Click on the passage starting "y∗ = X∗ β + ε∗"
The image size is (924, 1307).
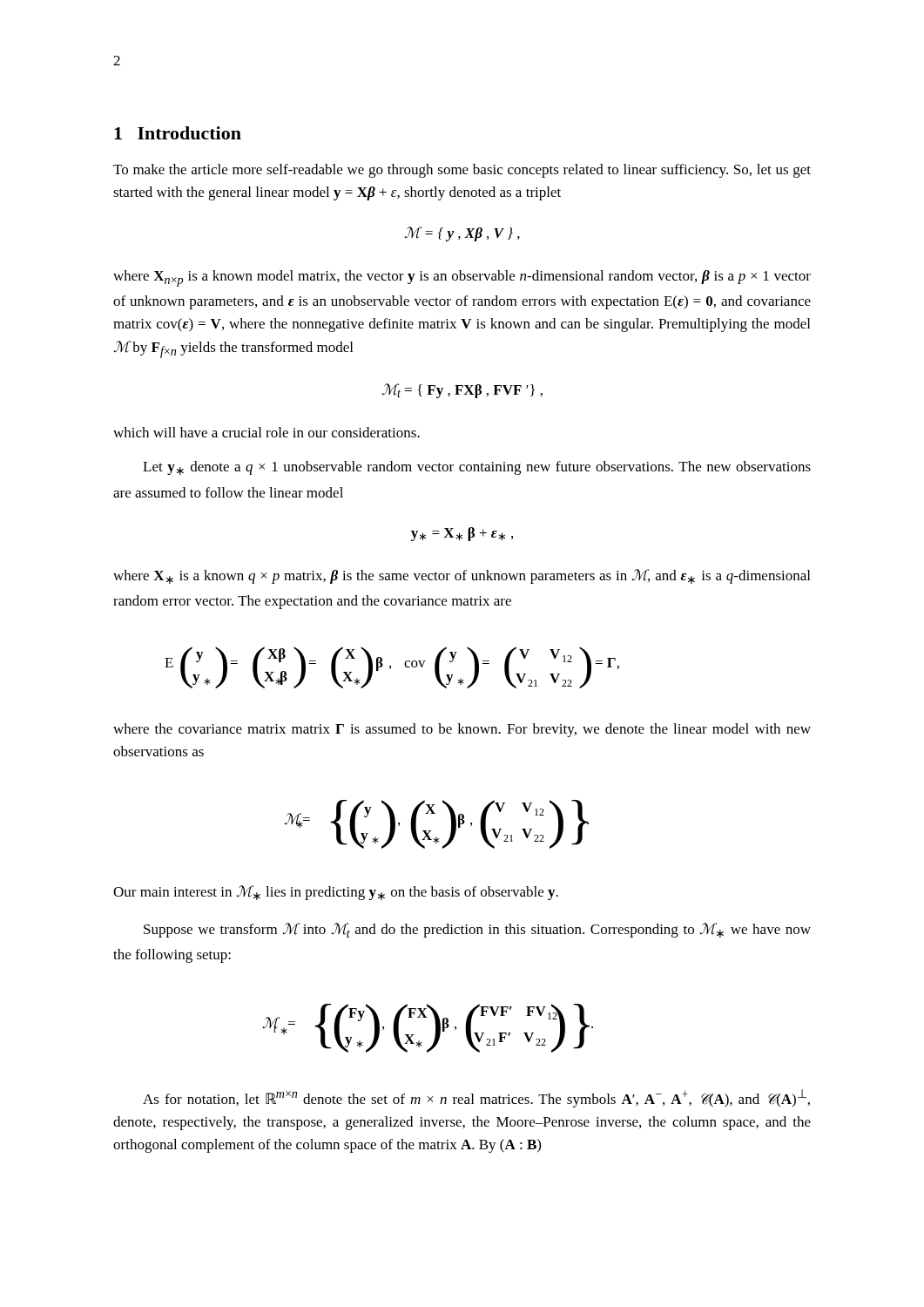click(462, 532)
